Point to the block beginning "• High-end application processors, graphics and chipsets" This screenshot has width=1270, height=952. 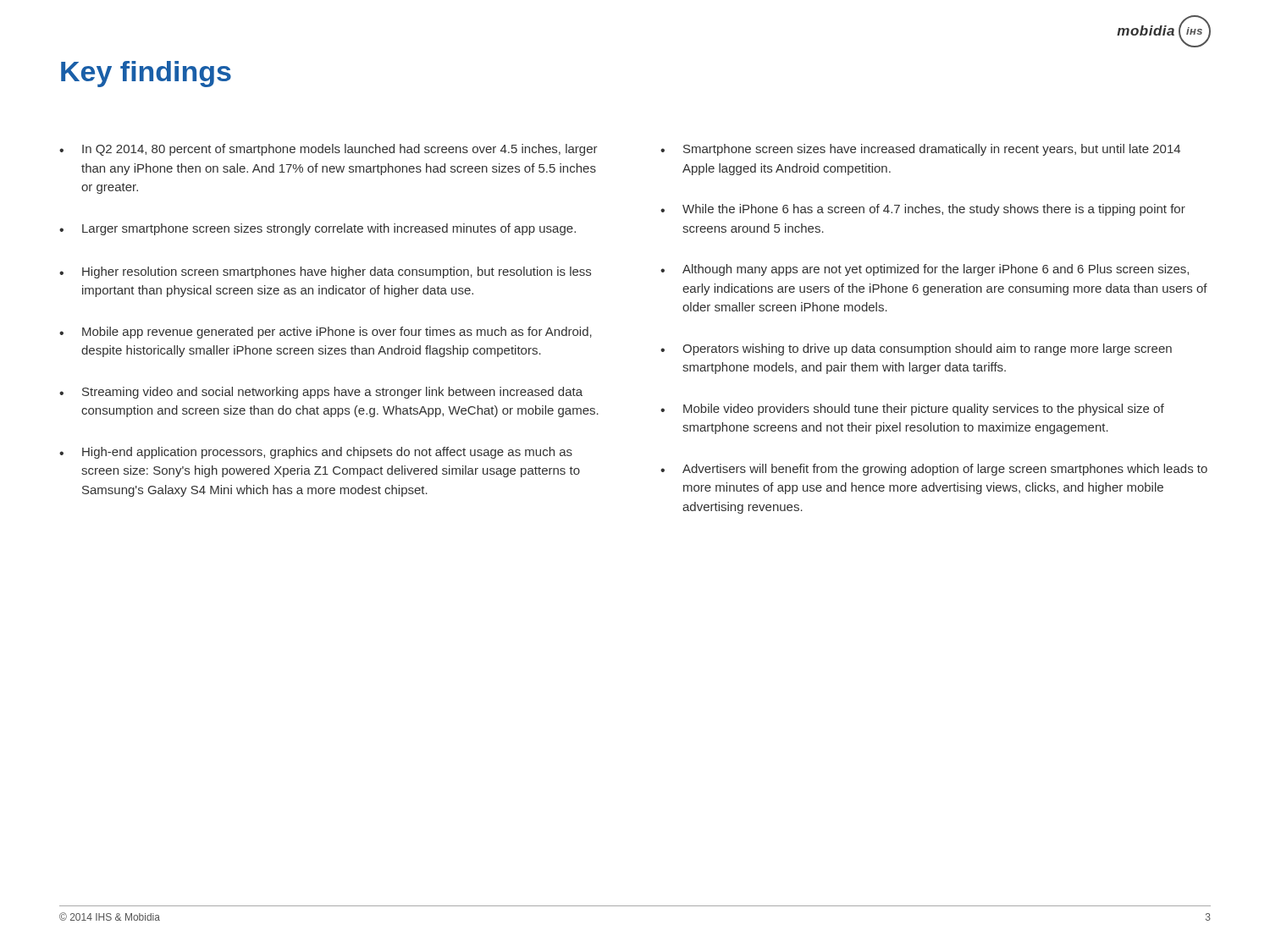point(334,471)
